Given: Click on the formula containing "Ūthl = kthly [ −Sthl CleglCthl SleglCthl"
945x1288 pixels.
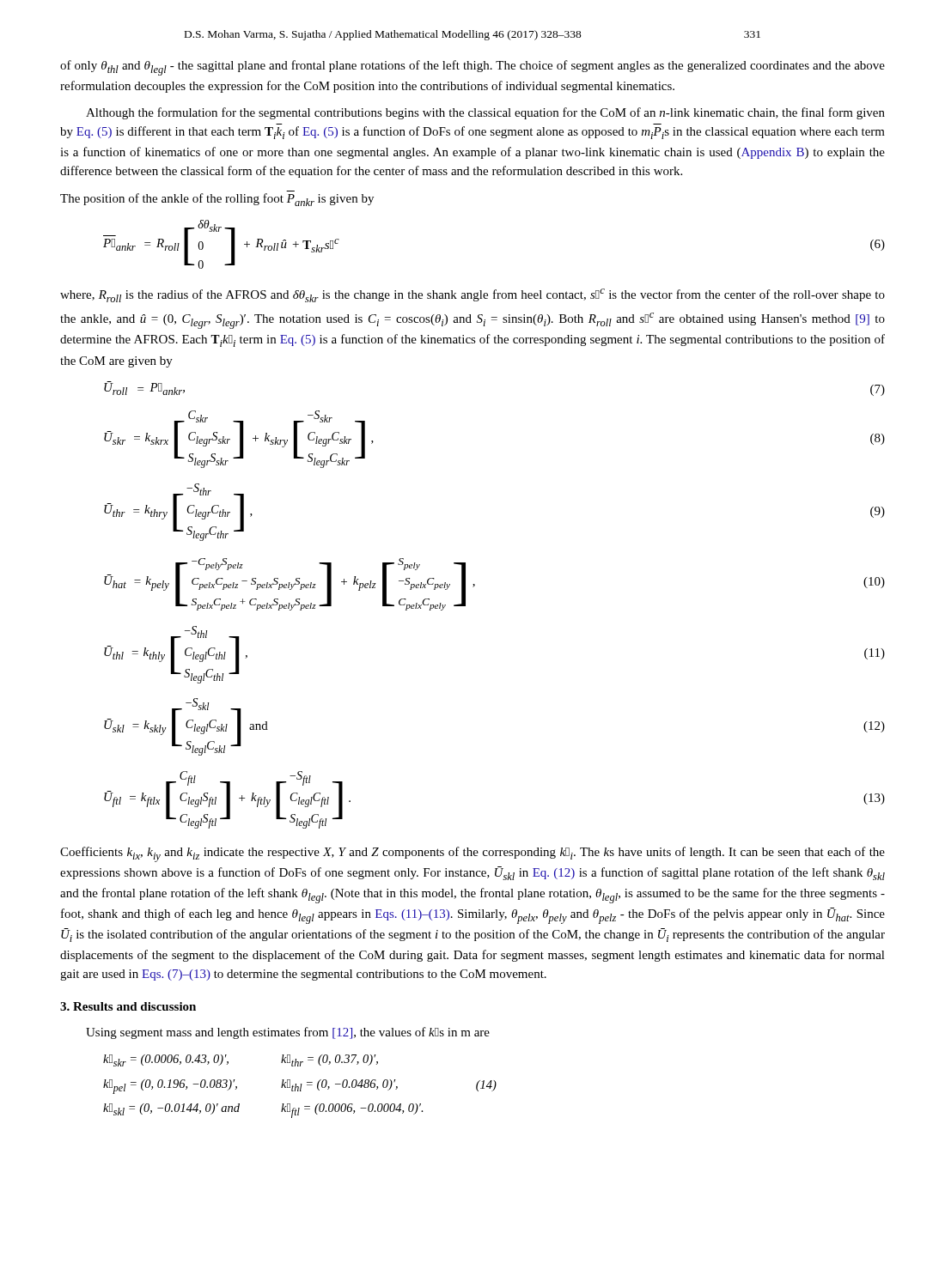Looking at the screenshot, I should (174, 655).
